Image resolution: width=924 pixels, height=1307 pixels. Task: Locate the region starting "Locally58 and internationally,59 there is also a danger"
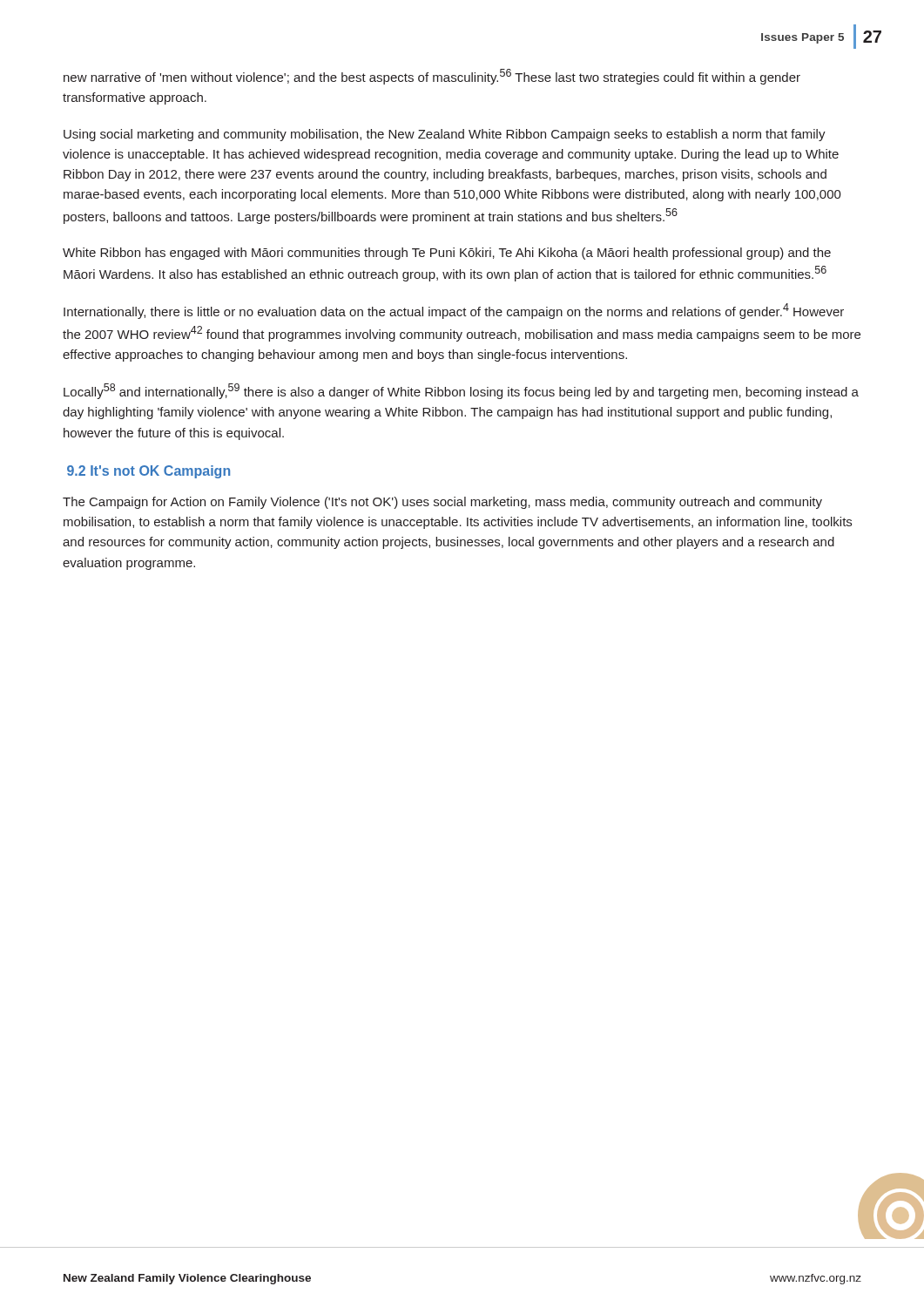pos(461,411)
